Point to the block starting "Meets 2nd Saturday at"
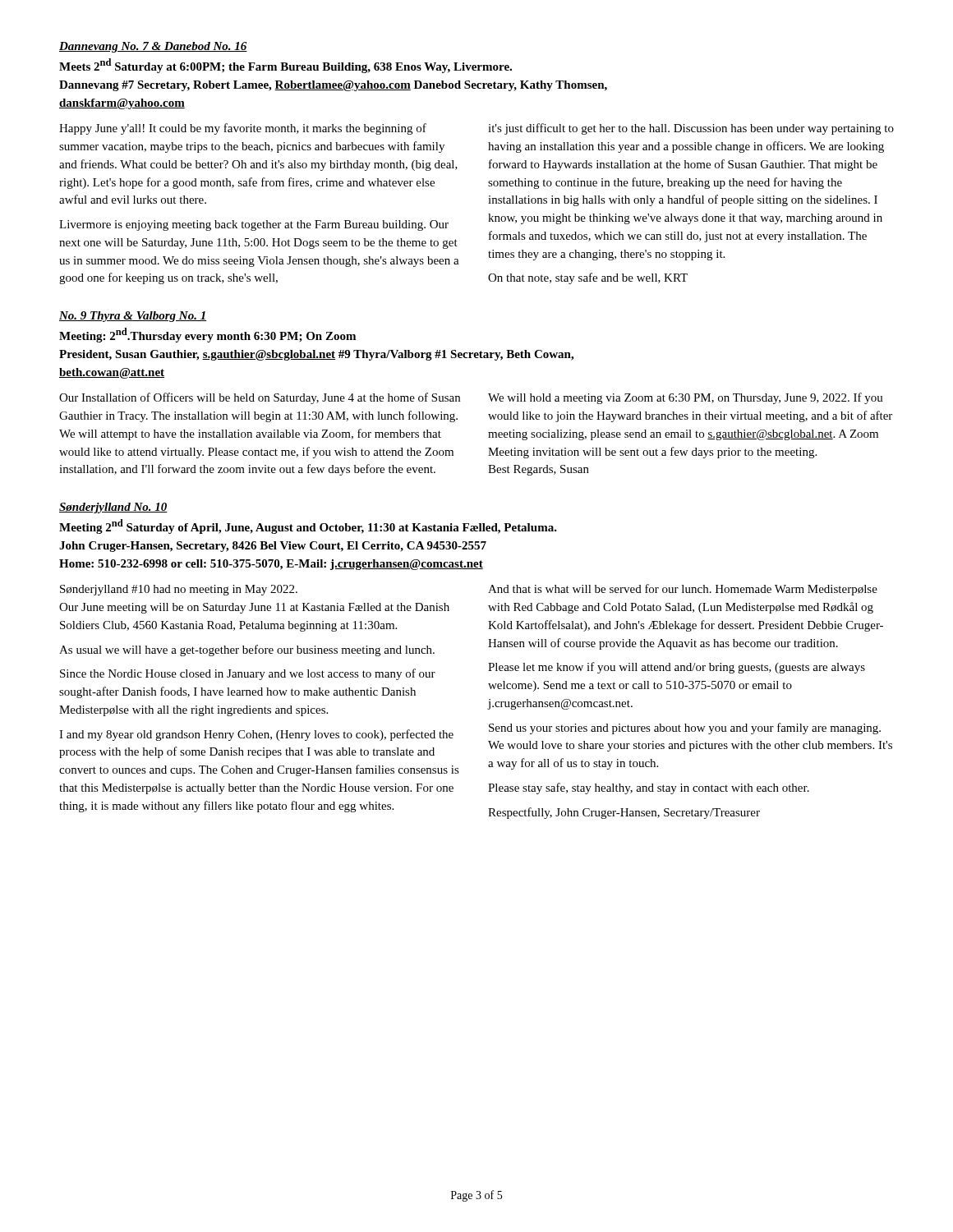 point(333,83)
